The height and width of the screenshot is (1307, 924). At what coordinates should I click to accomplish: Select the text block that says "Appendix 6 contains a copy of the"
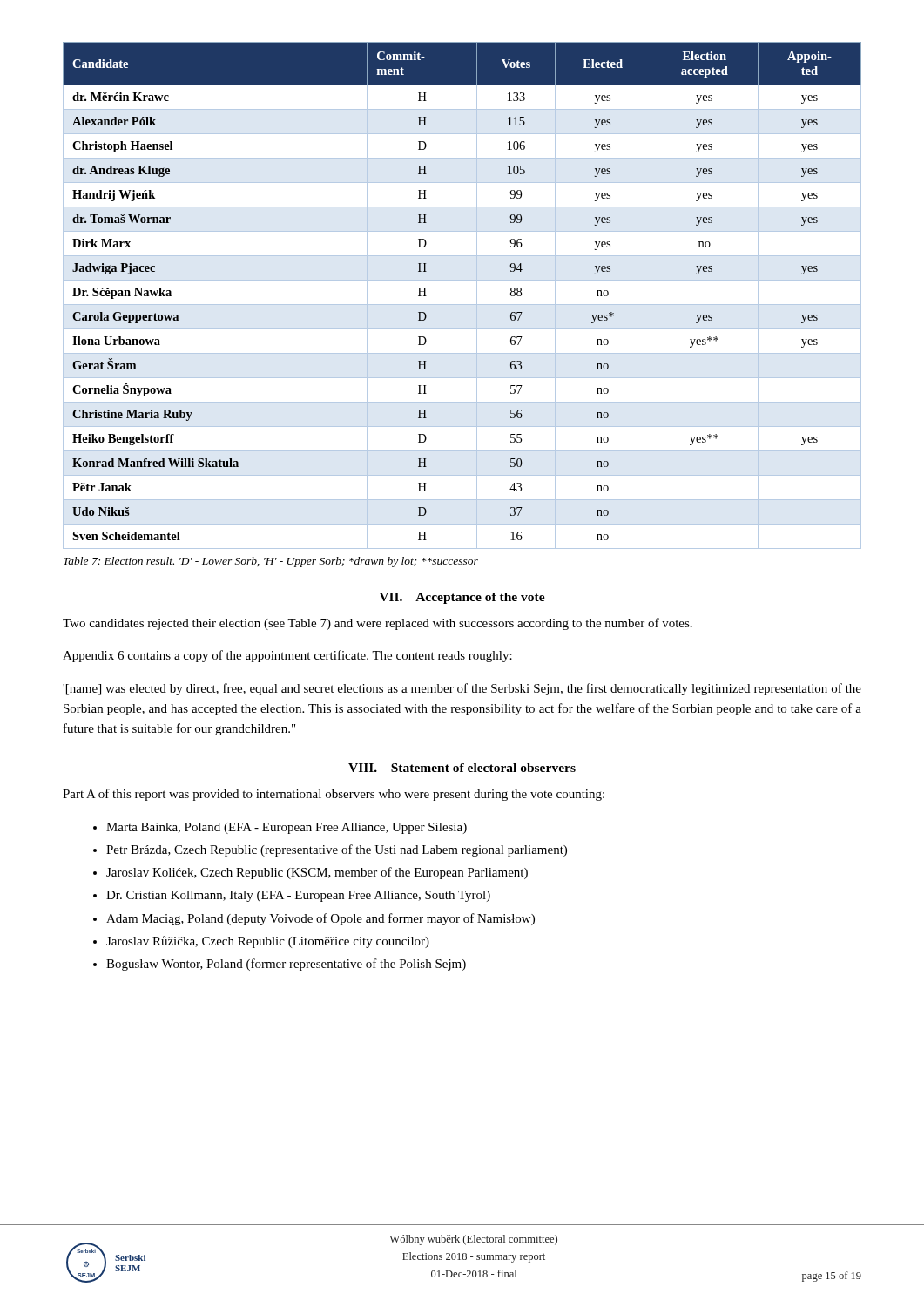288,655
